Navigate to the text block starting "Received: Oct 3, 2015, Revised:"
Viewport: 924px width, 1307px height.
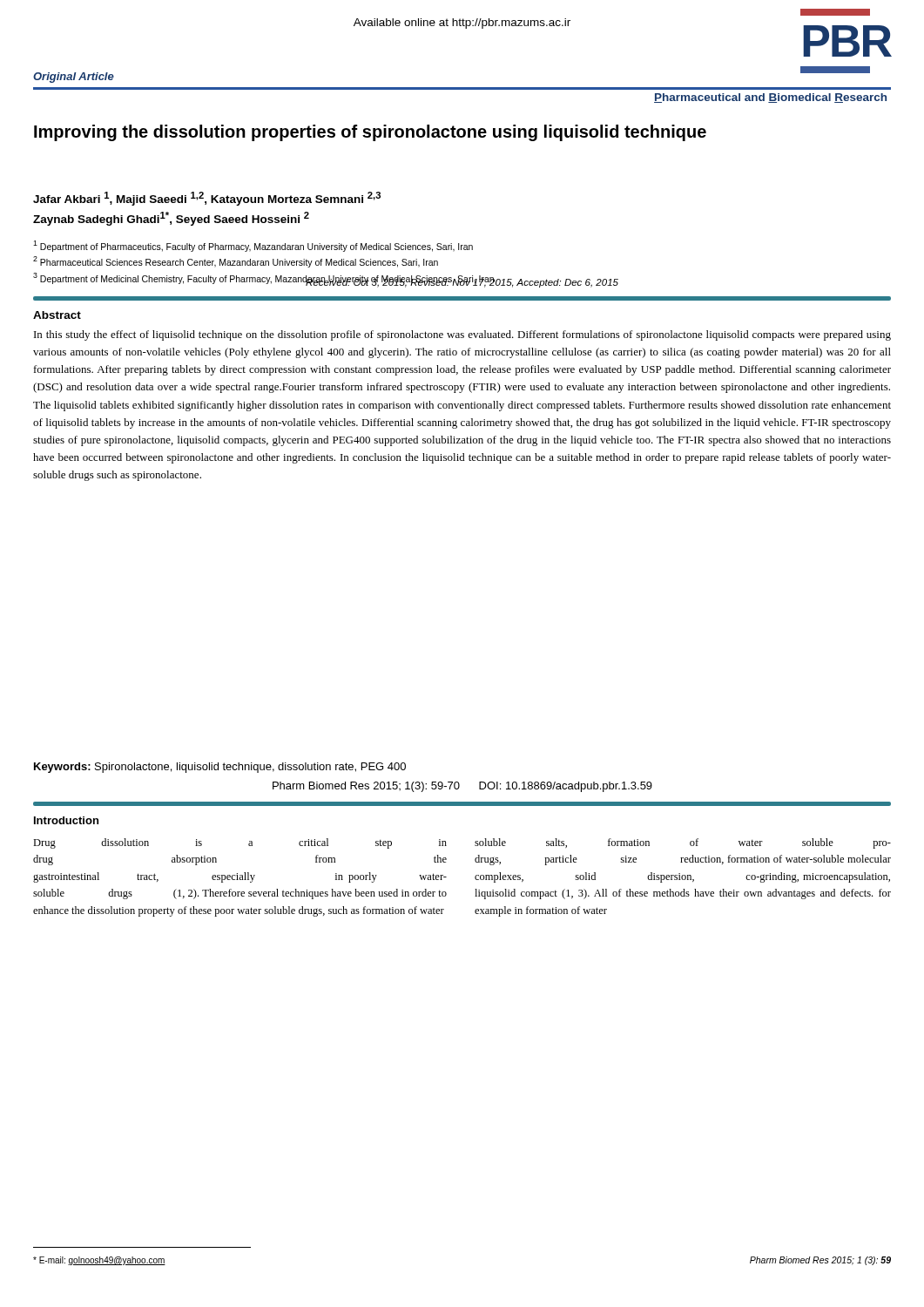pyautogui.click(x=462, y=282)
